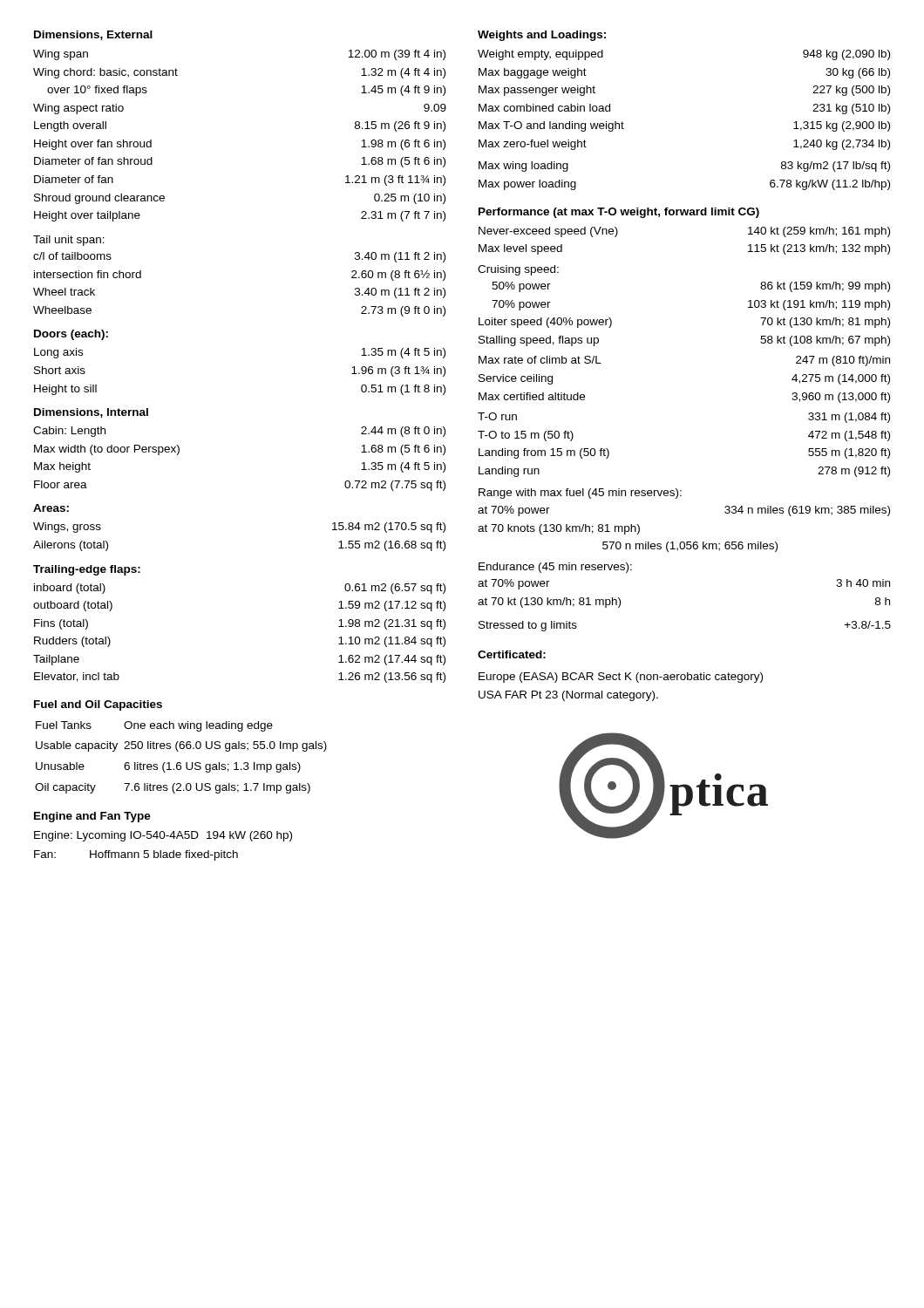Navigate to the text starting "Wings, gross15.84 m2 (170.5 sq ft)"
Screen dimensions: 1308x924
[x=62, y=527]
